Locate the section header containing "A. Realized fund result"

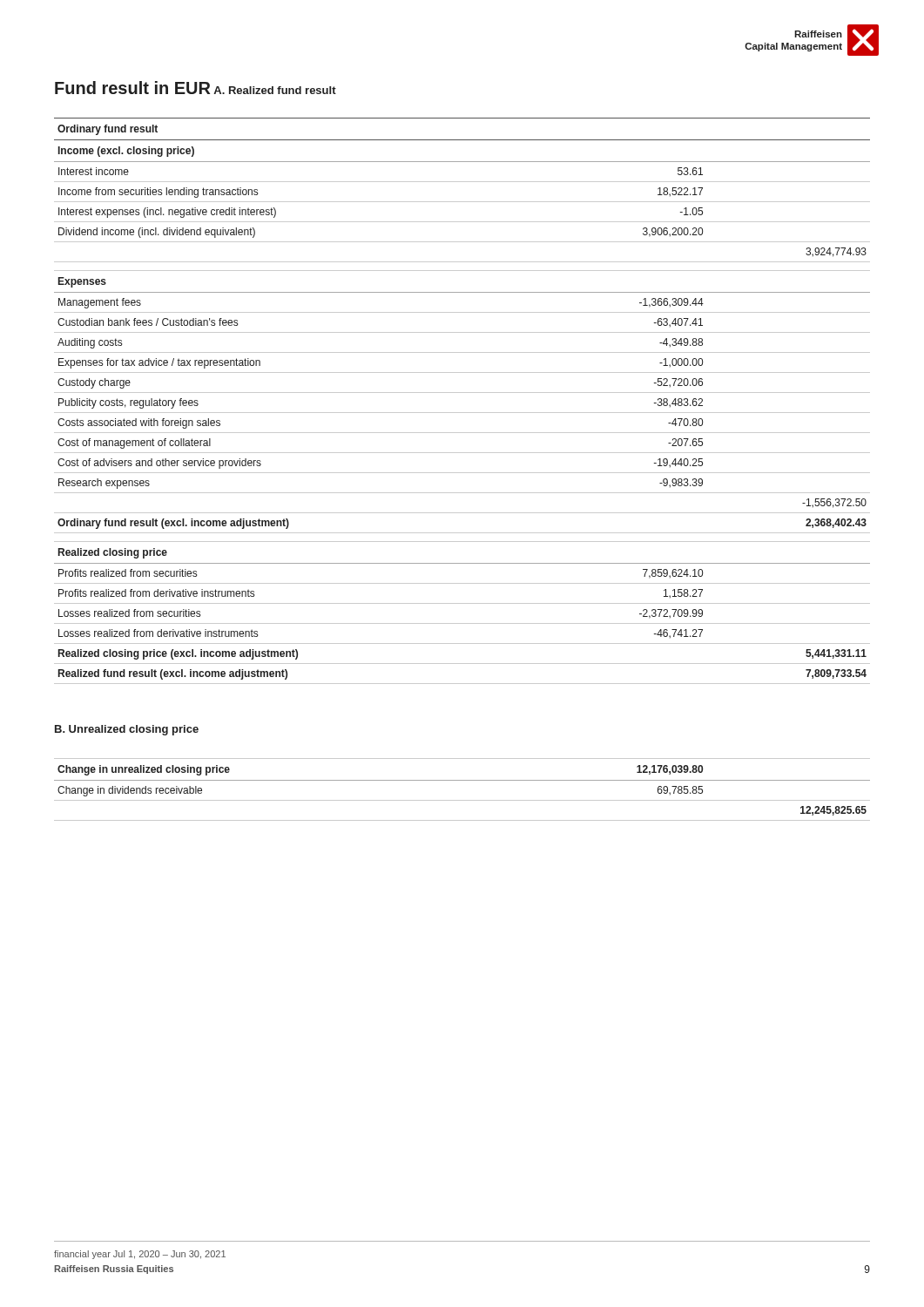tap(275, 90)
